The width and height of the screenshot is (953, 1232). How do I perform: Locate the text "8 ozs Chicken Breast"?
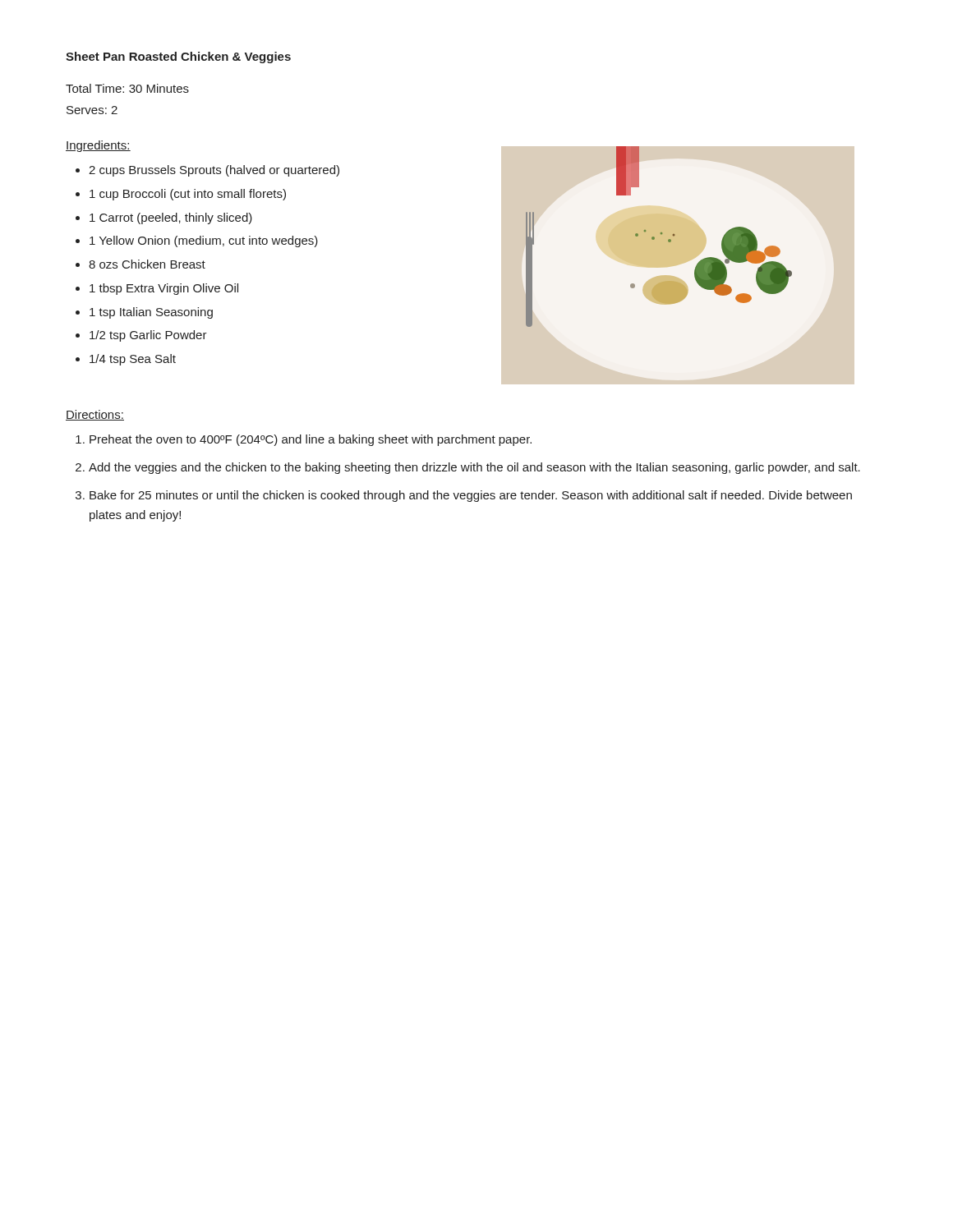coord(147,264)
